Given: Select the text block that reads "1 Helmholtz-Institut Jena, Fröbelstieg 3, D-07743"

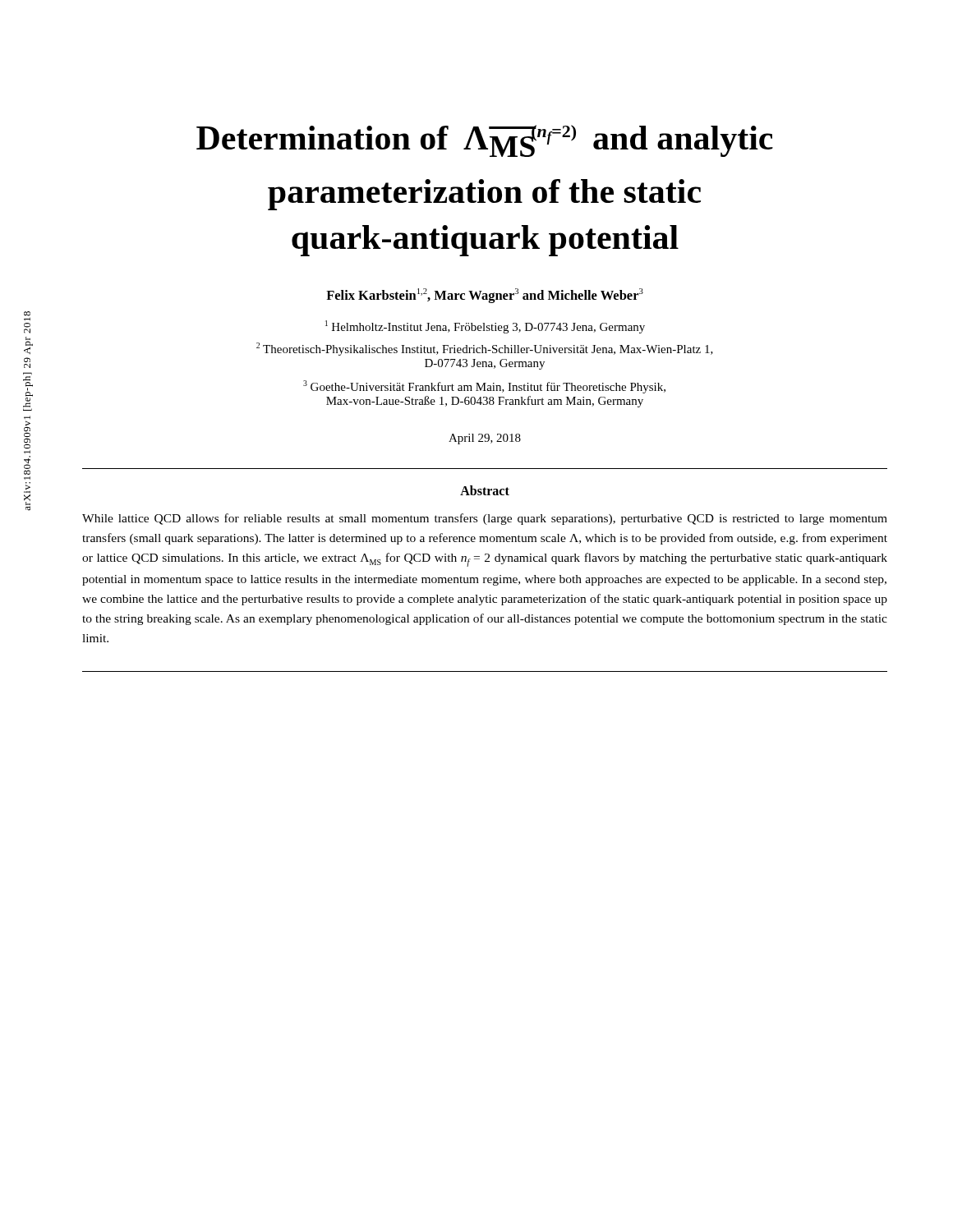Looking at the screenshot, I should coord(485,326).
